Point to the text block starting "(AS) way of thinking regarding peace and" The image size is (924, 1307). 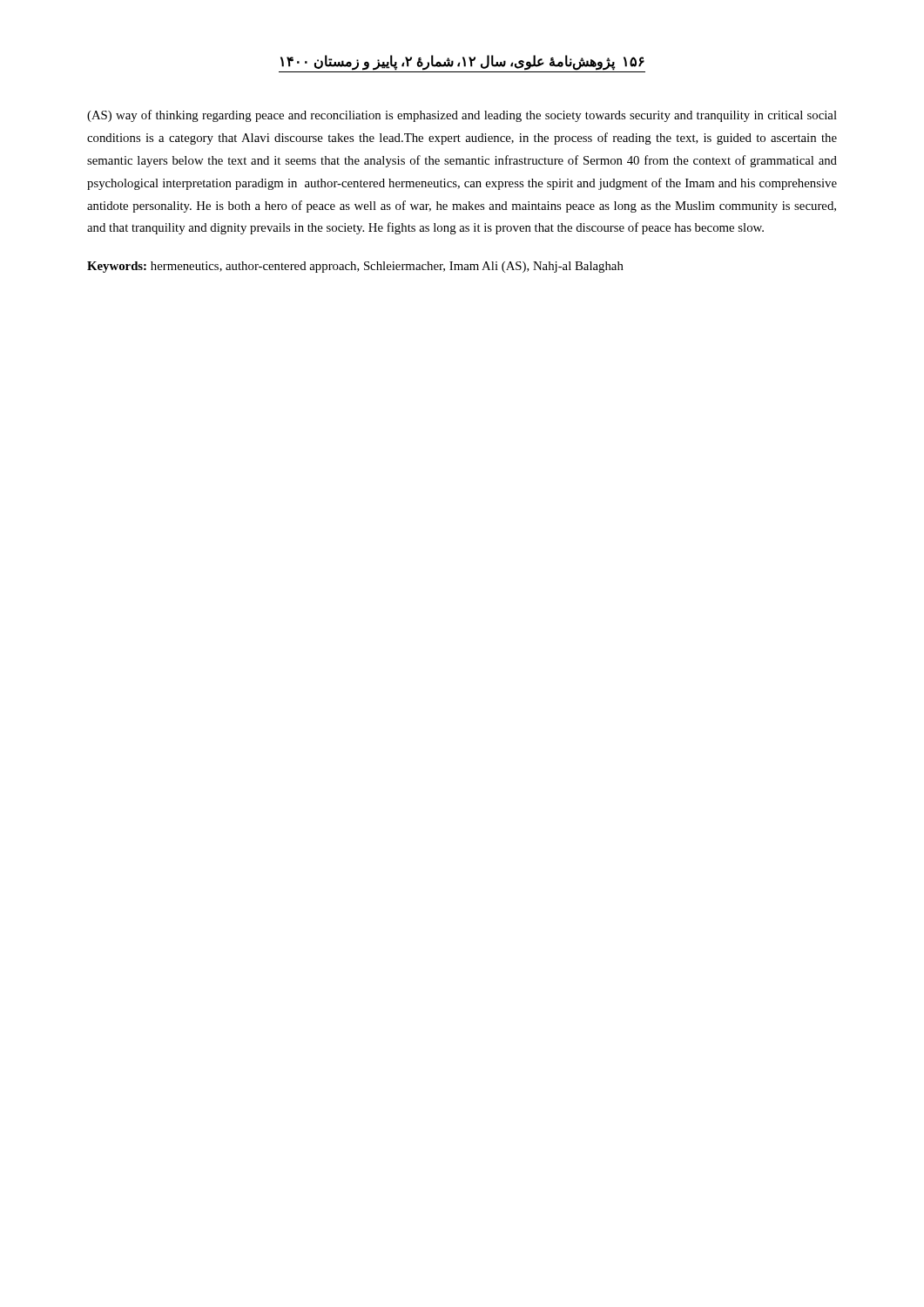coord(462,171)
